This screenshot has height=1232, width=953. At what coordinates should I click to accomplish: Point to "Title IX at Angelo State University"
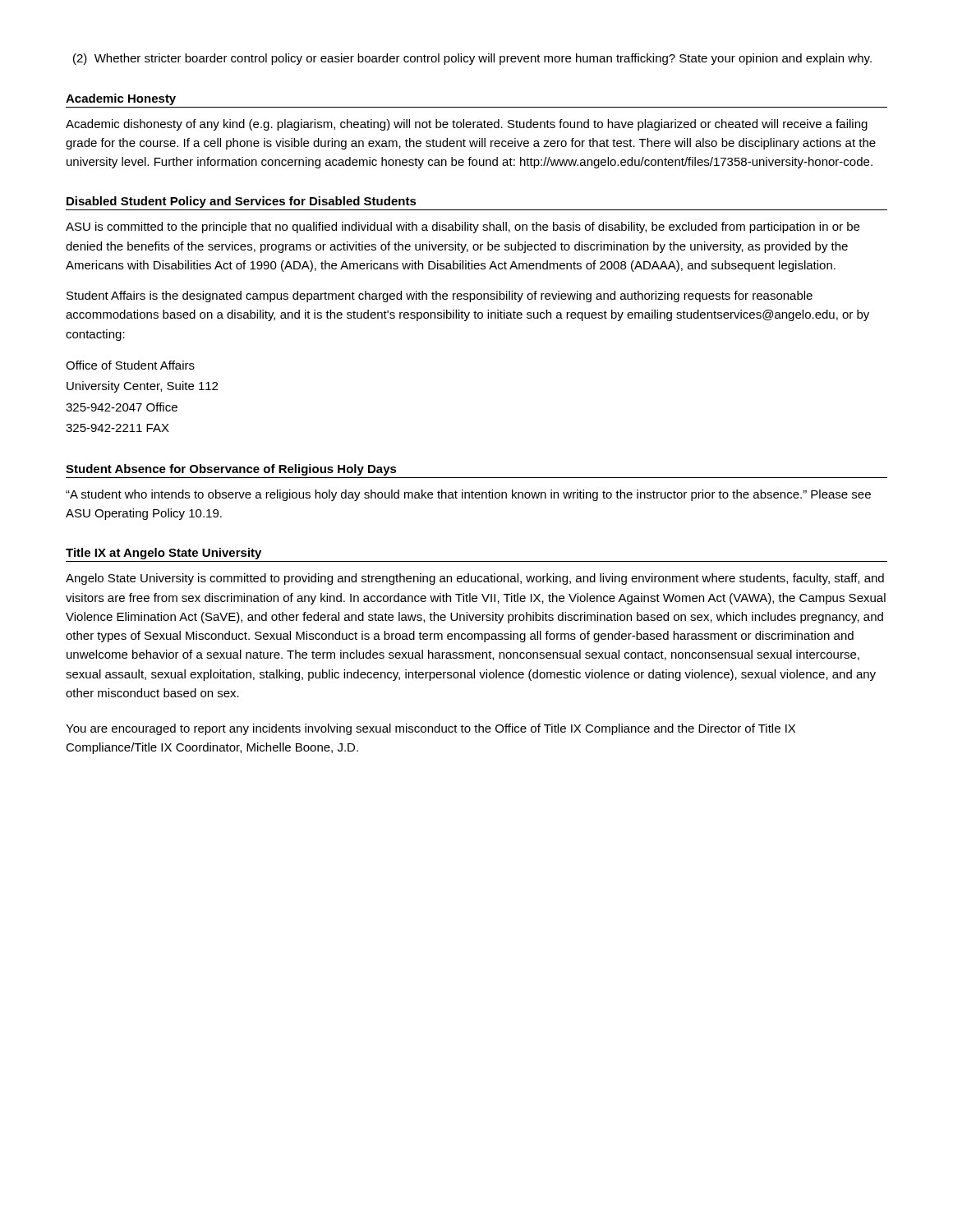coord(164,553)
